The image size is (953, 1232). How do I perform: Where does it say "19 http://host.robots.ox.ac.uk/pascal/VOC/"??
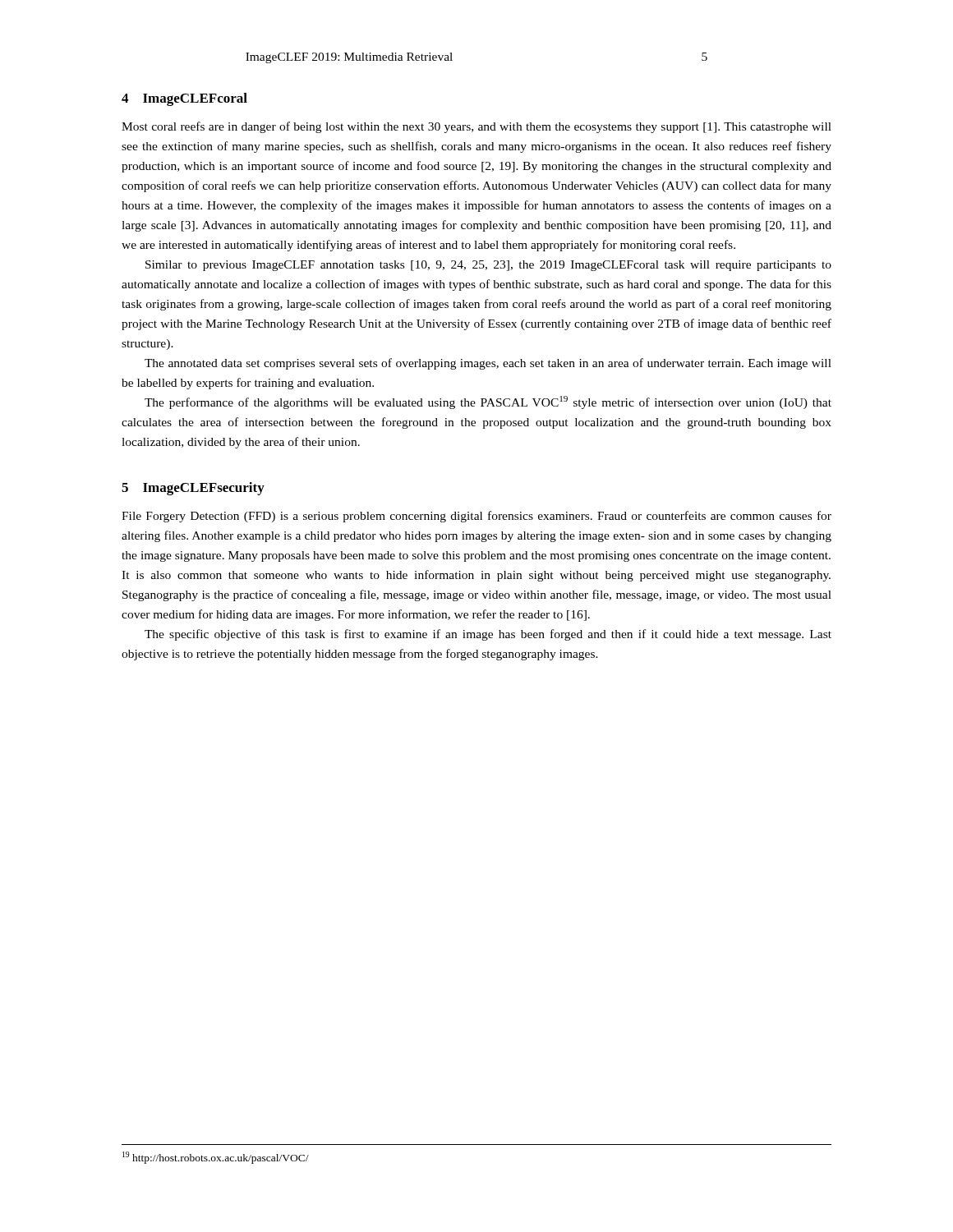(x=215, y=1157)
